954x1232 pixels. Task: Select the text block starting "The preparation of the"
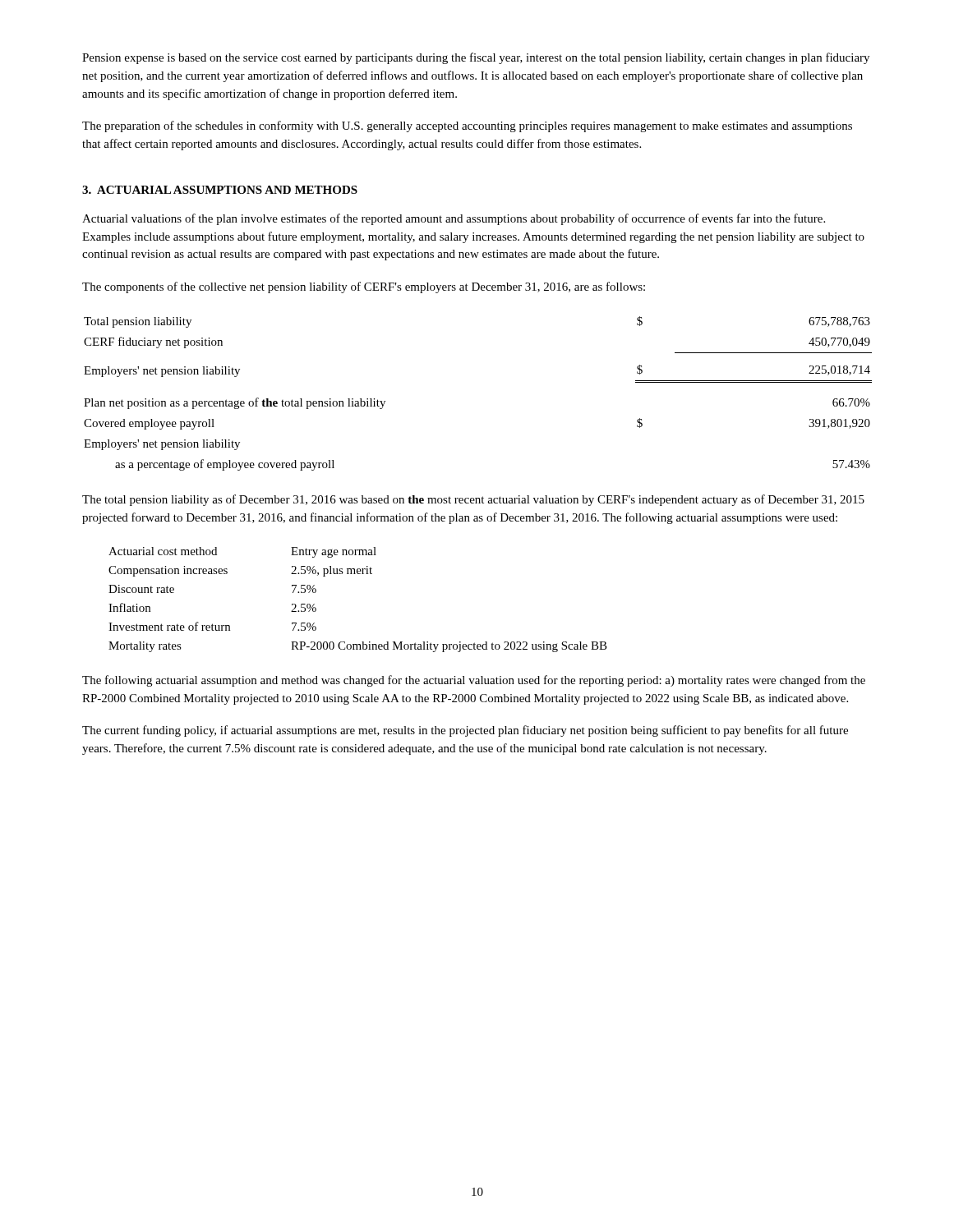point(467,135)
